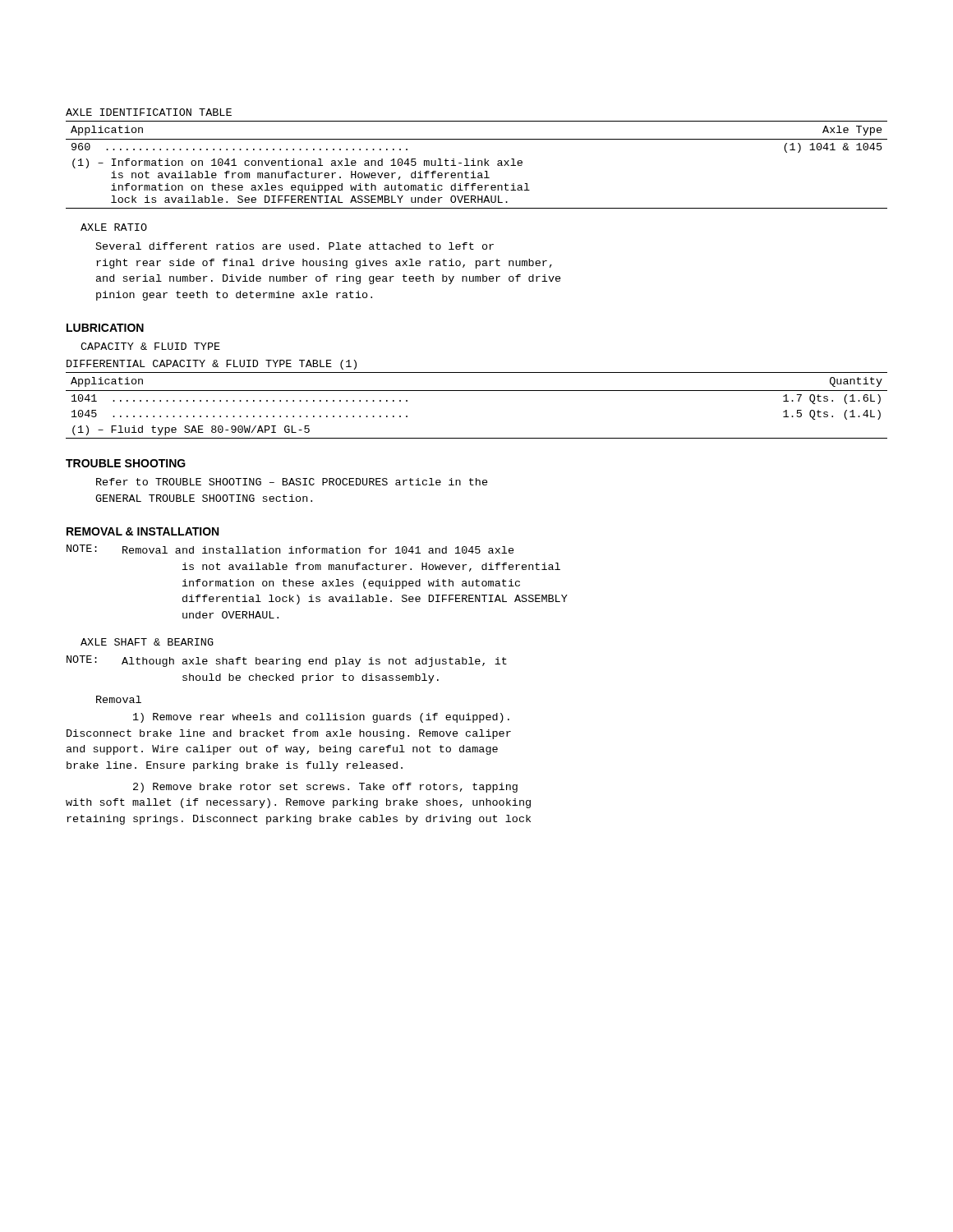The width and height of the screenshot is (953, 1232).
Task: Locate the text "REMOVAL & INSTALLATION"
Action: point(143,532)
